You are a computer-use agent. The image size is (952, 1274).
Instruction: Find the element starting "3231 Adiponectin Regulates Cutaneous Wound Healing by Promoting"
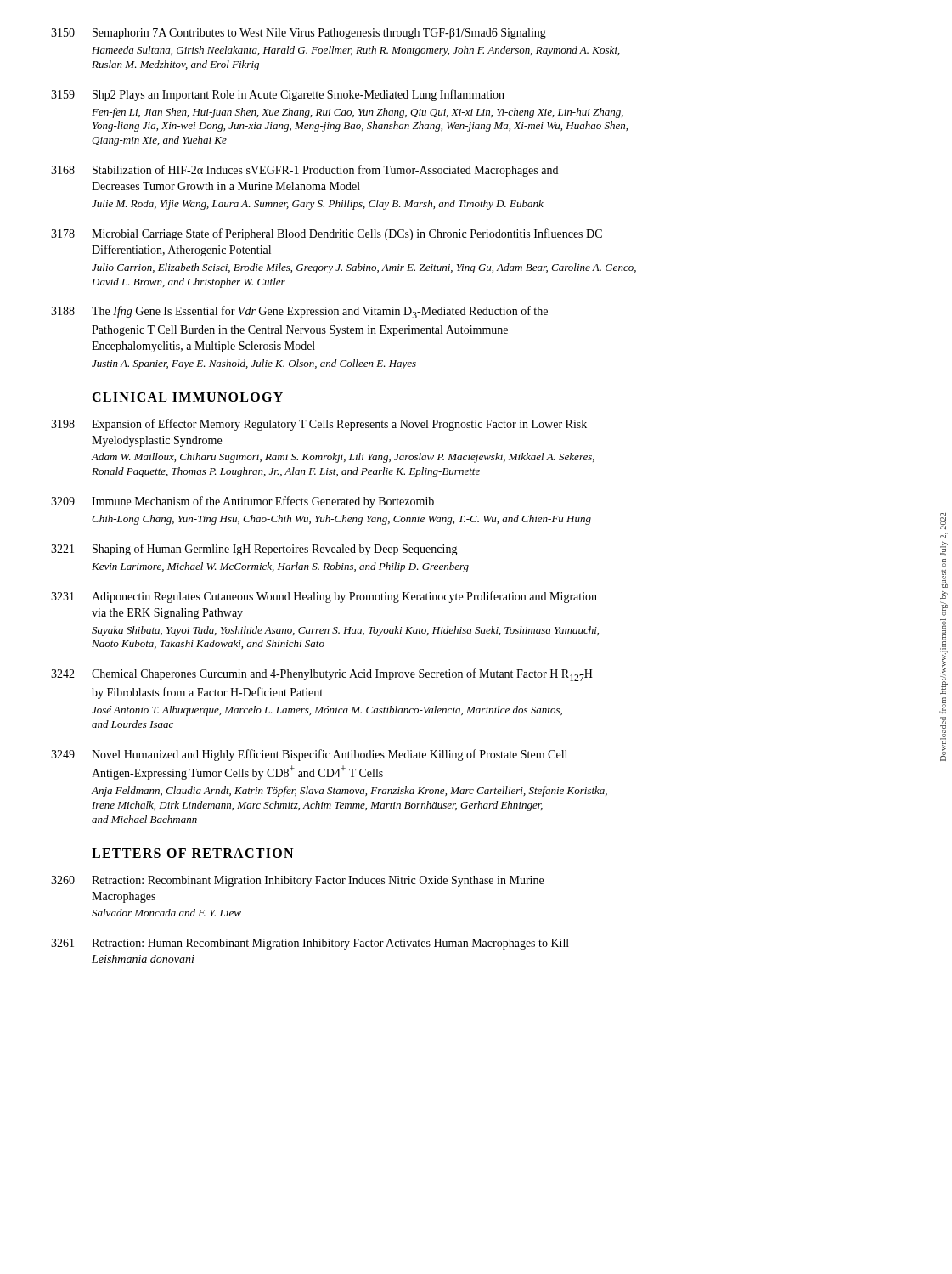[x=459, y=621]
